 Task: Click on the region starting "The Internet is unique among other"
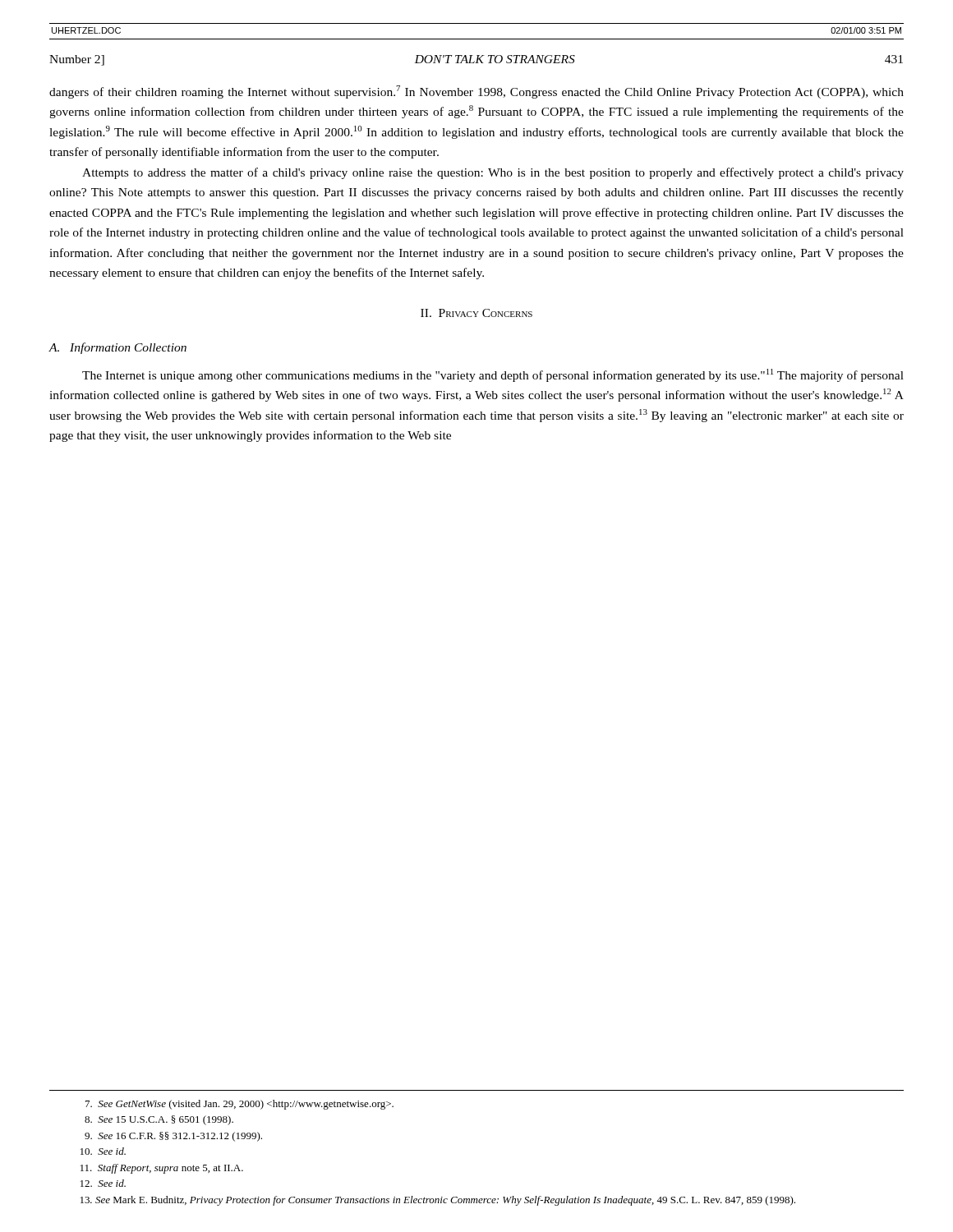[476, 406]
